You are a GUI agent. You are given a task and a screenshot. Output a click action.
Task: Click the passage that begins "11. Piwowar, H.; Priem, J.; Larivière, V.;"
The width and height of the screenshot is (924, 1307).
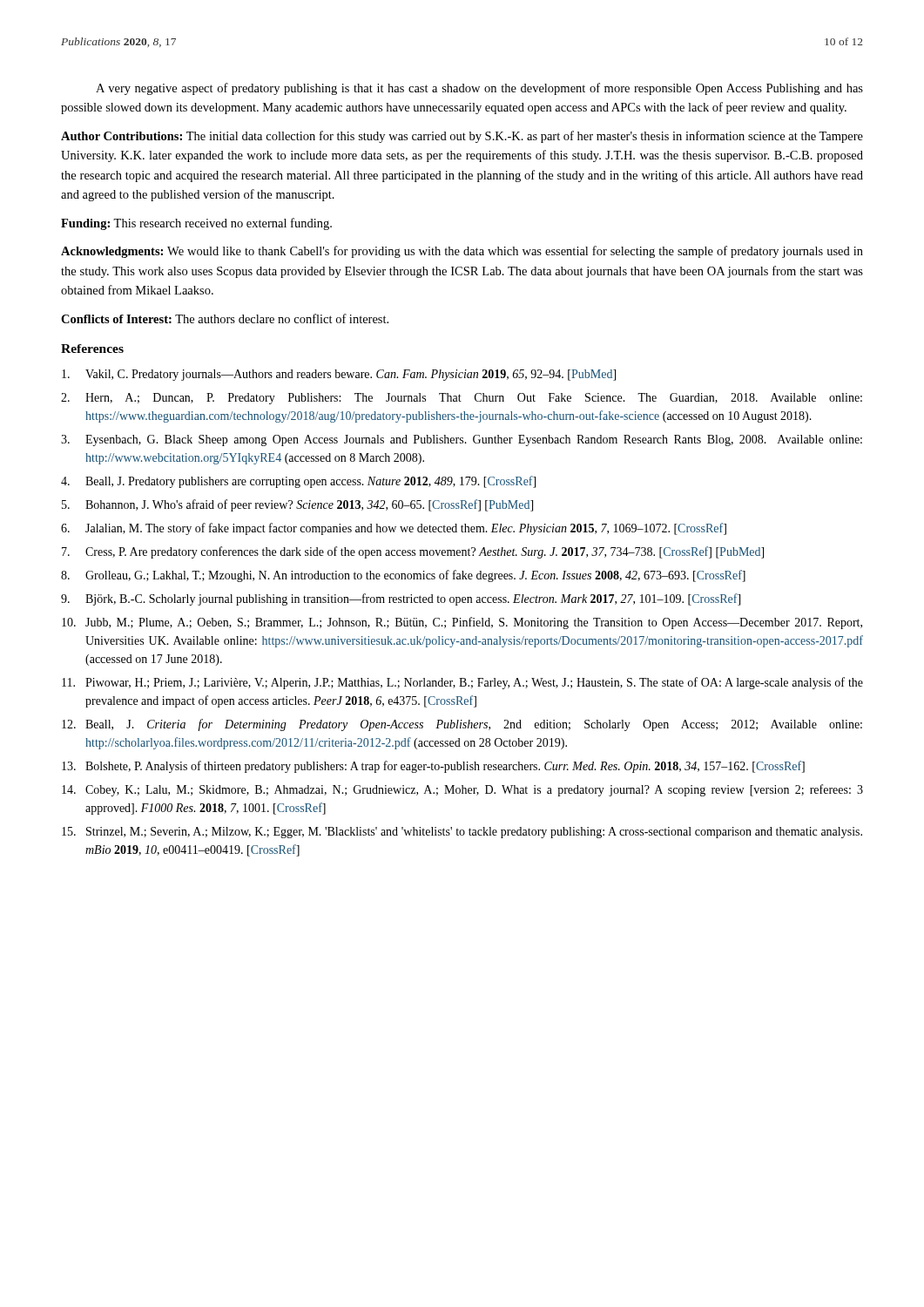coord(462,692)
